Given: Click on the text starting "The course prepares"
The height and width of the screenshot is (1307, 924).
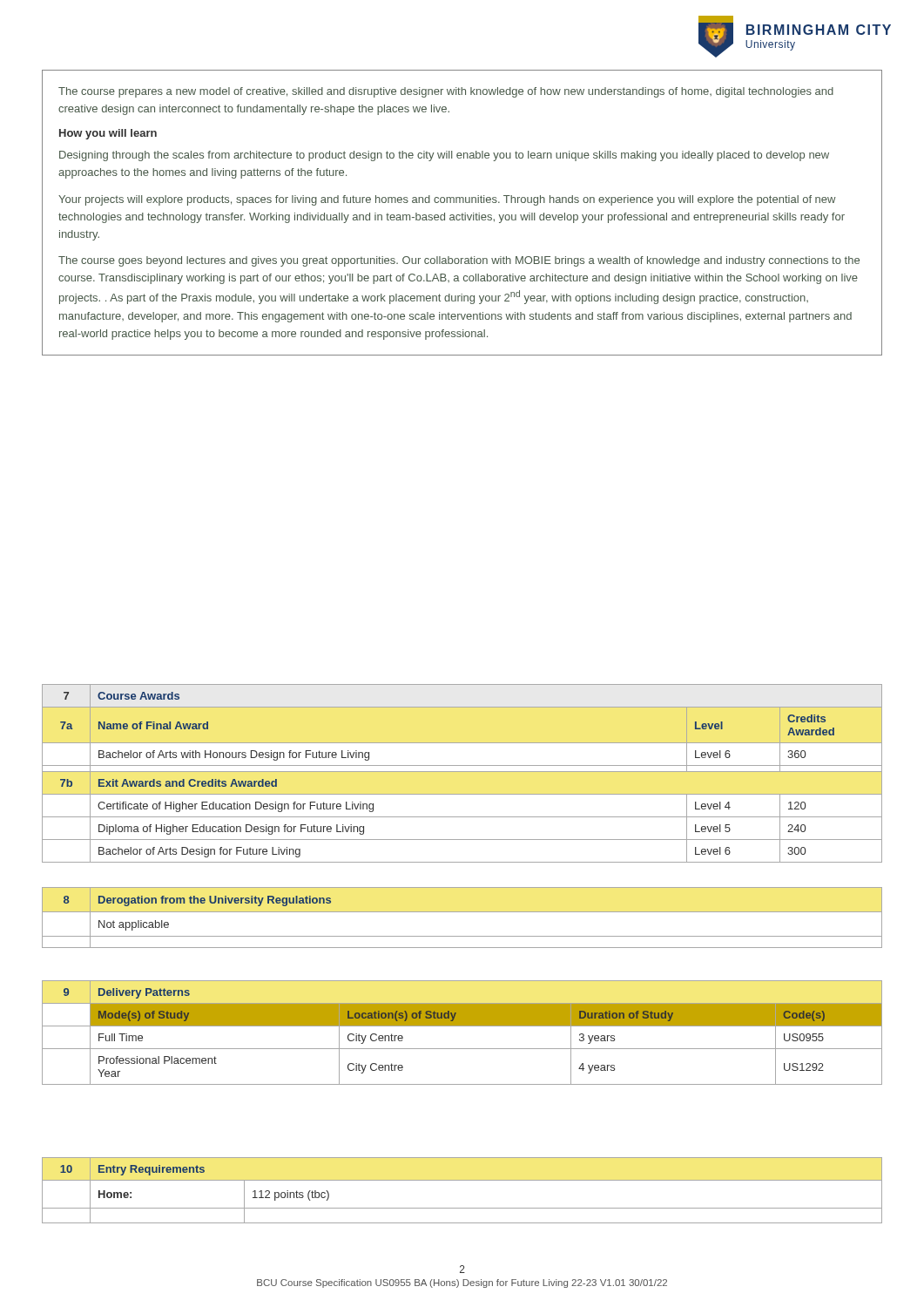Looking at the screenshot, I should 462,213.
